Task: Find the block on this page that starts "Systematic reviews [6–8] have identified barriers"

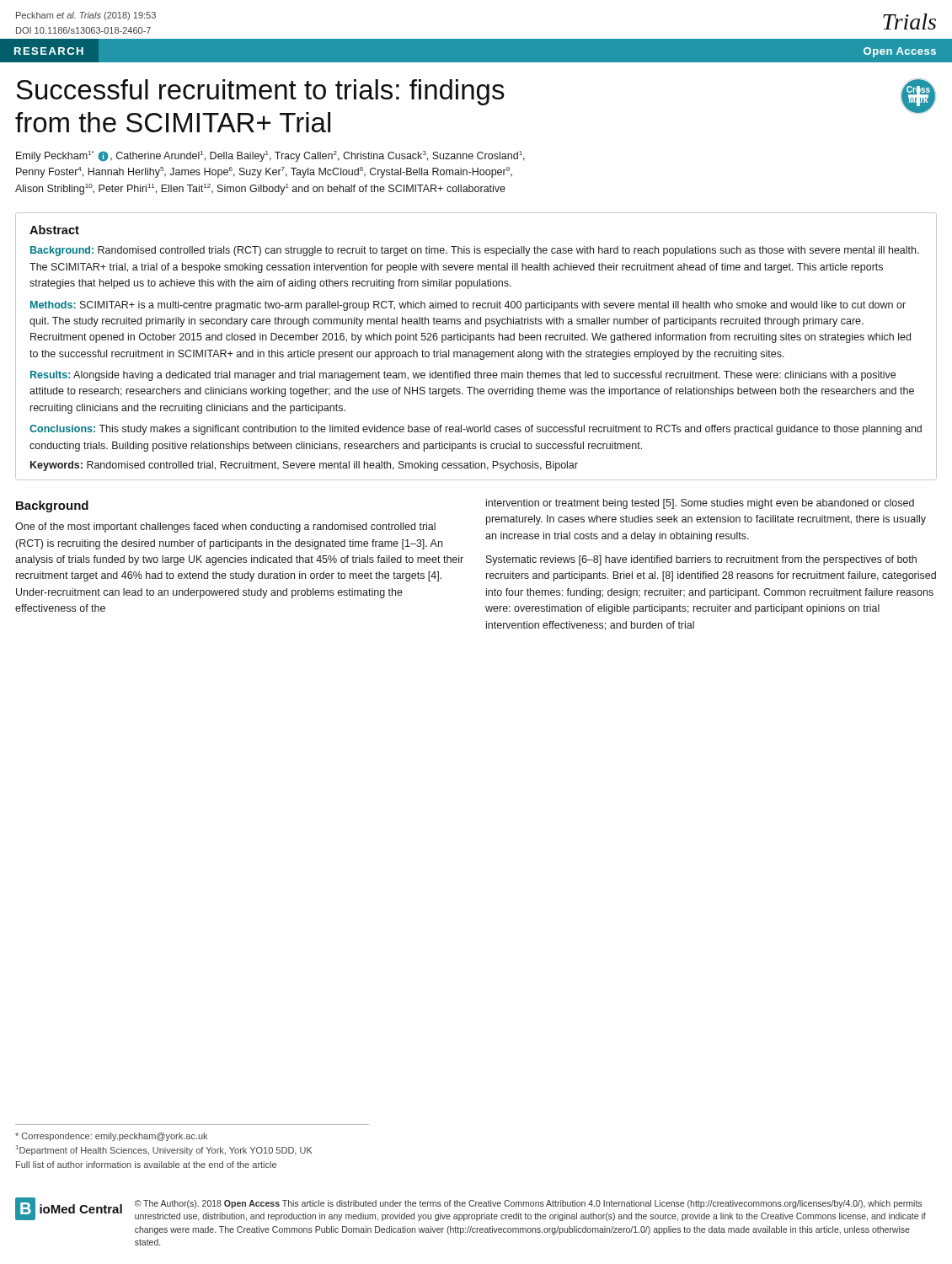Action: point(711,592)
